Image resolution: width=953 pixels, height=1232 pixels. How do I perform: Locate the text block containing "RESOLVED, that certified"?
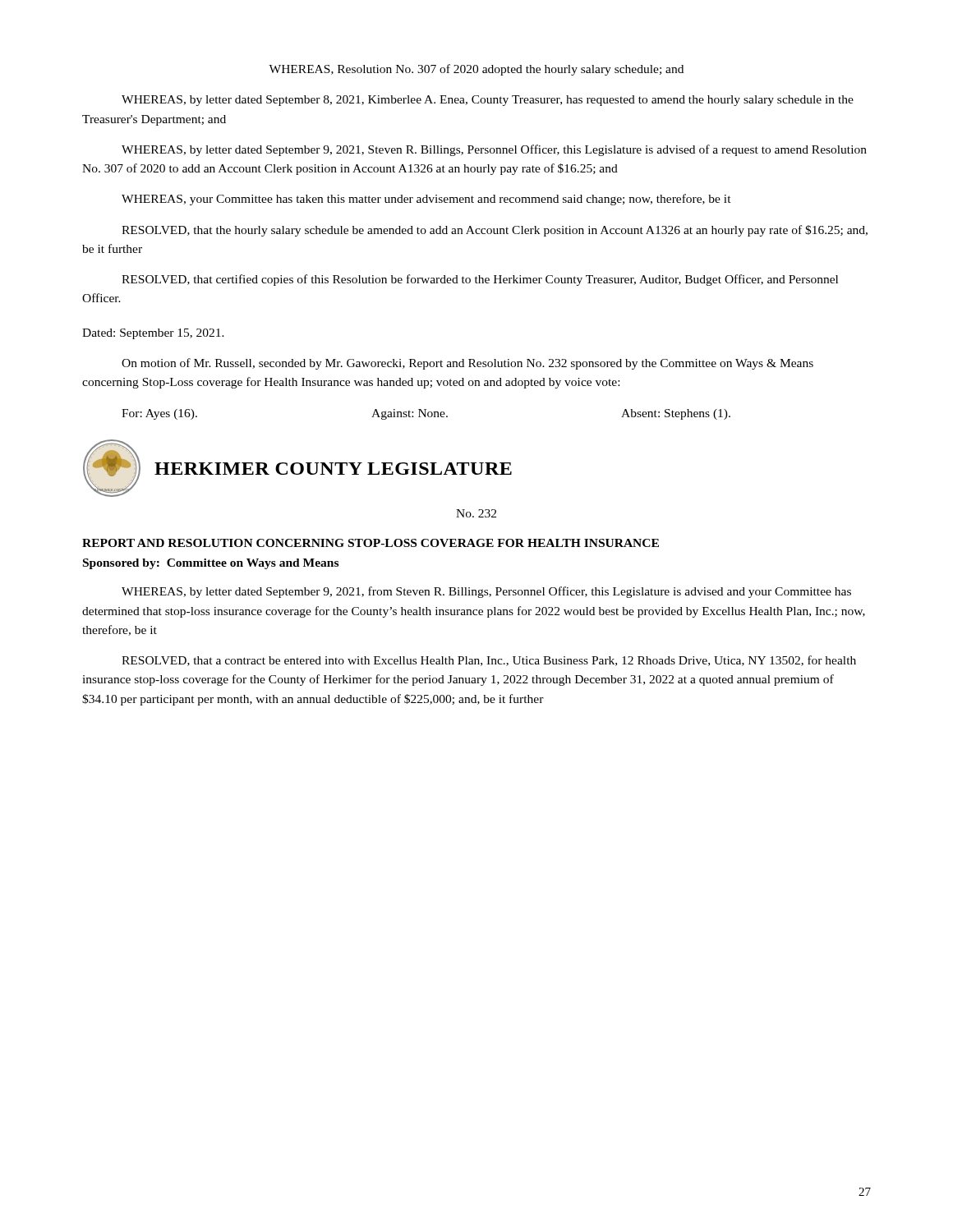coord(460,288)
